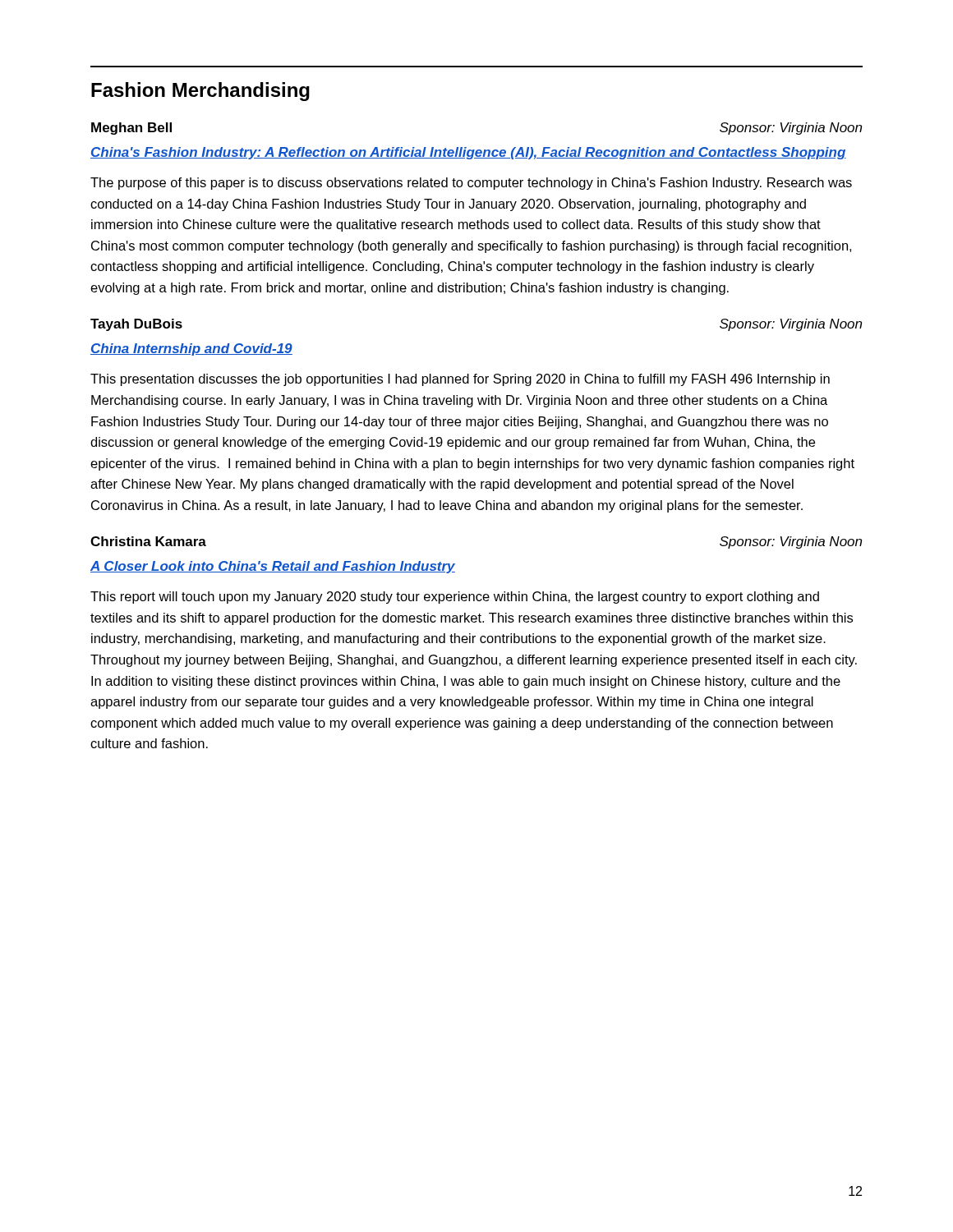Locate the block of text that opens with "The purpose of this"

pos(471,235)
